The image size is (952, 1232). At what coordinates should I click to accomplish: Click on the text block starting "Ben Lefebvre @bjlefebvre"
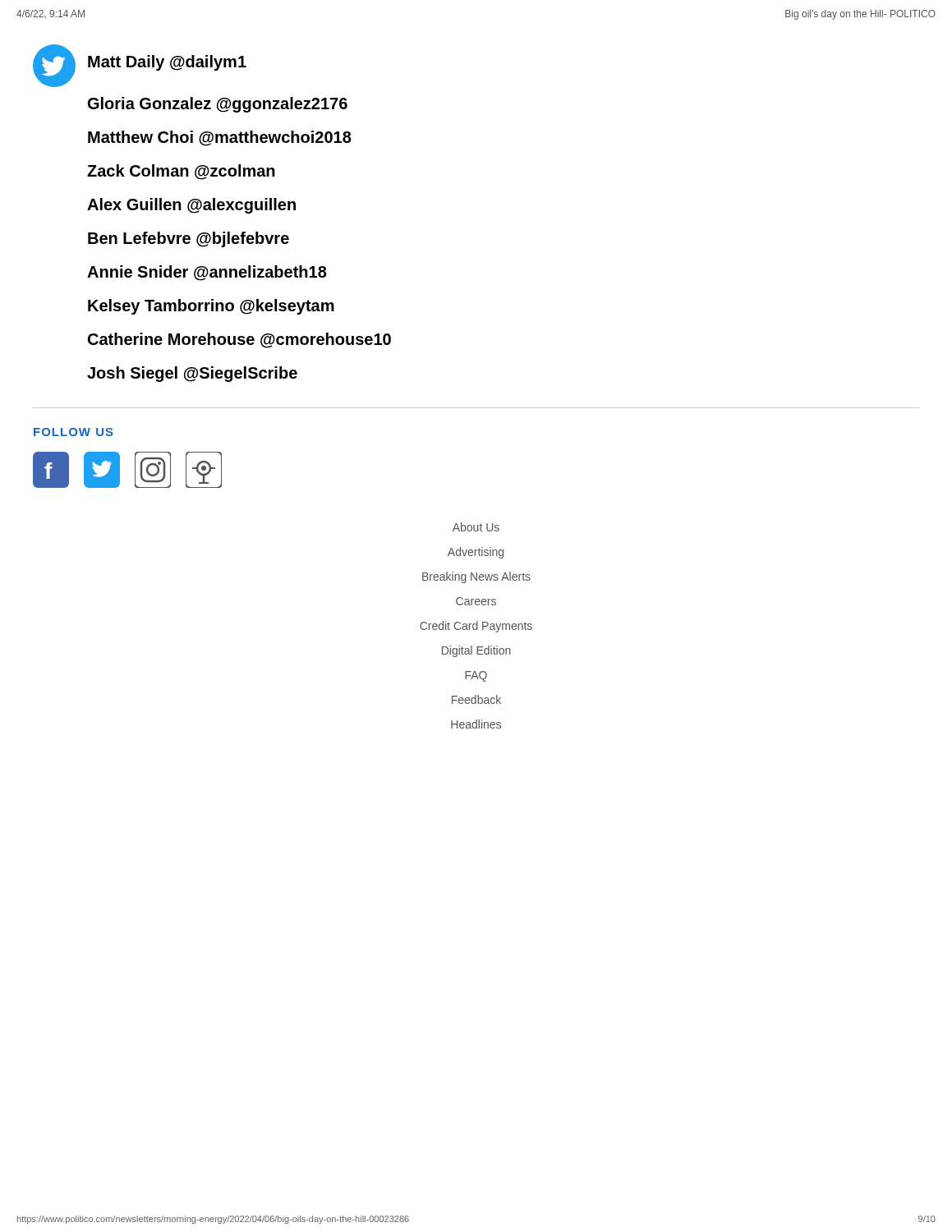click(x=188, y=238)
